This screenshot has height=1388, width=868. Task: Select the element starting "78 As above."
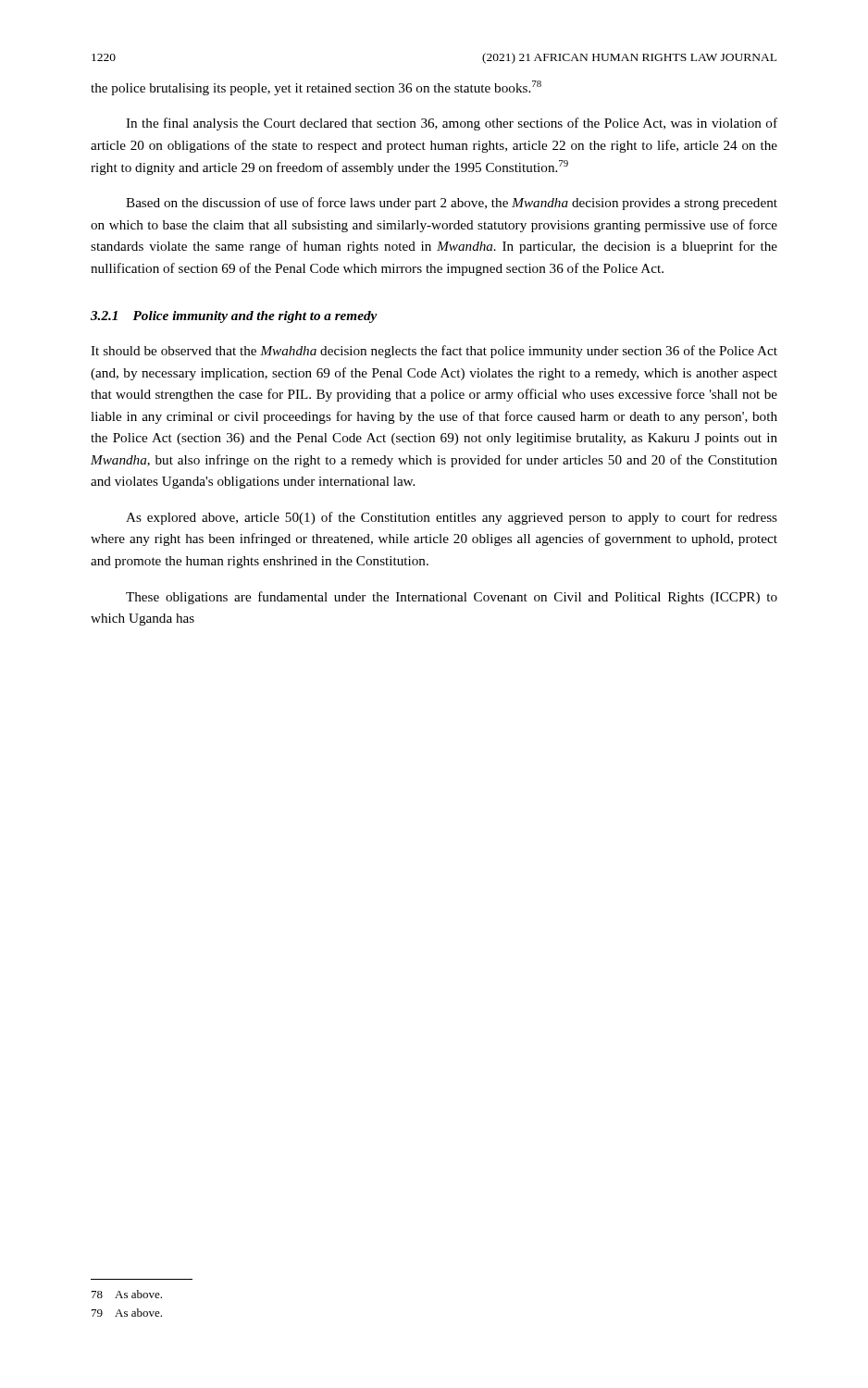click(x=127, y=1294)
